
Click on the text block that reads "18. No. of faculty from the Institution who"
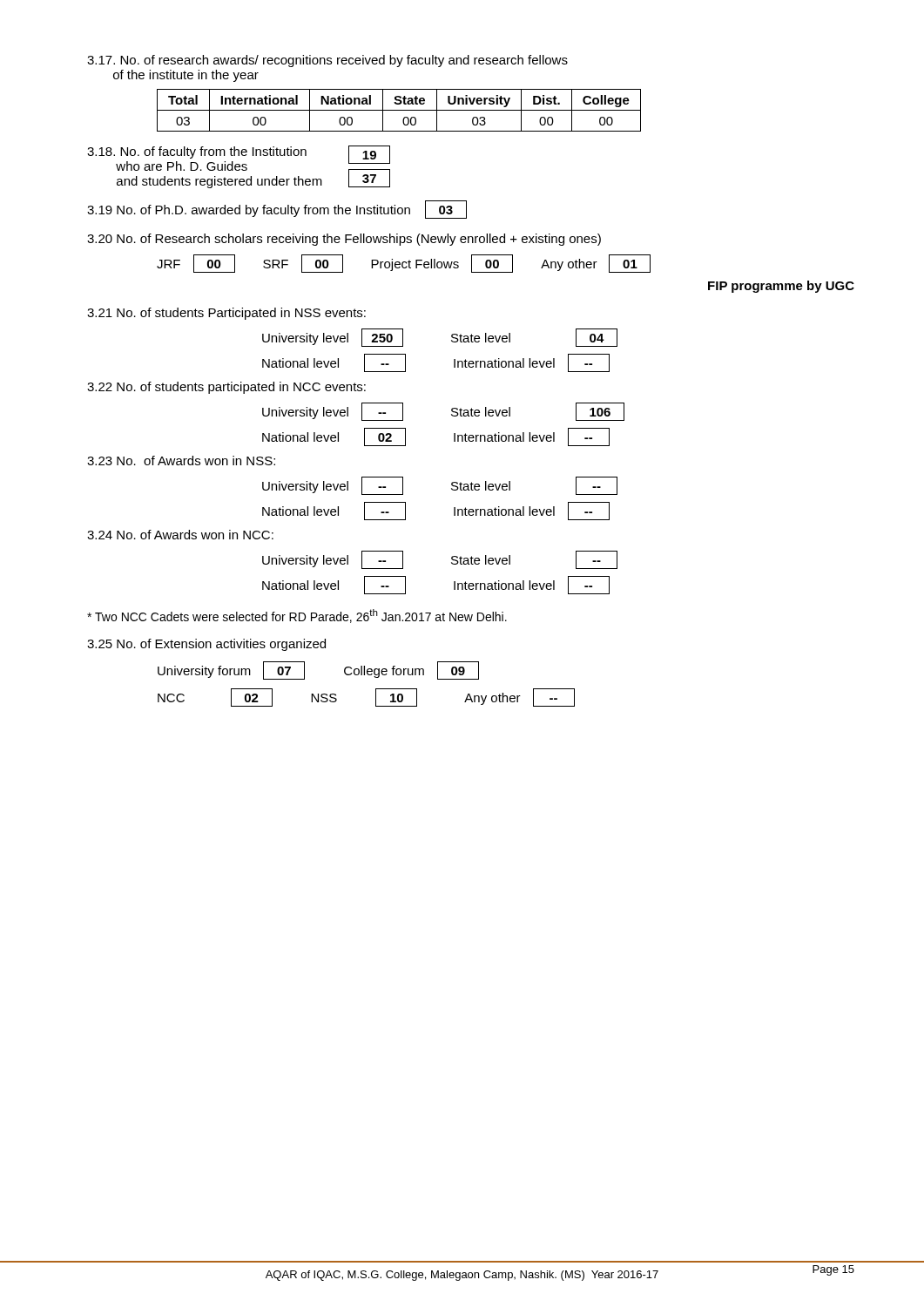click(239, 166)
